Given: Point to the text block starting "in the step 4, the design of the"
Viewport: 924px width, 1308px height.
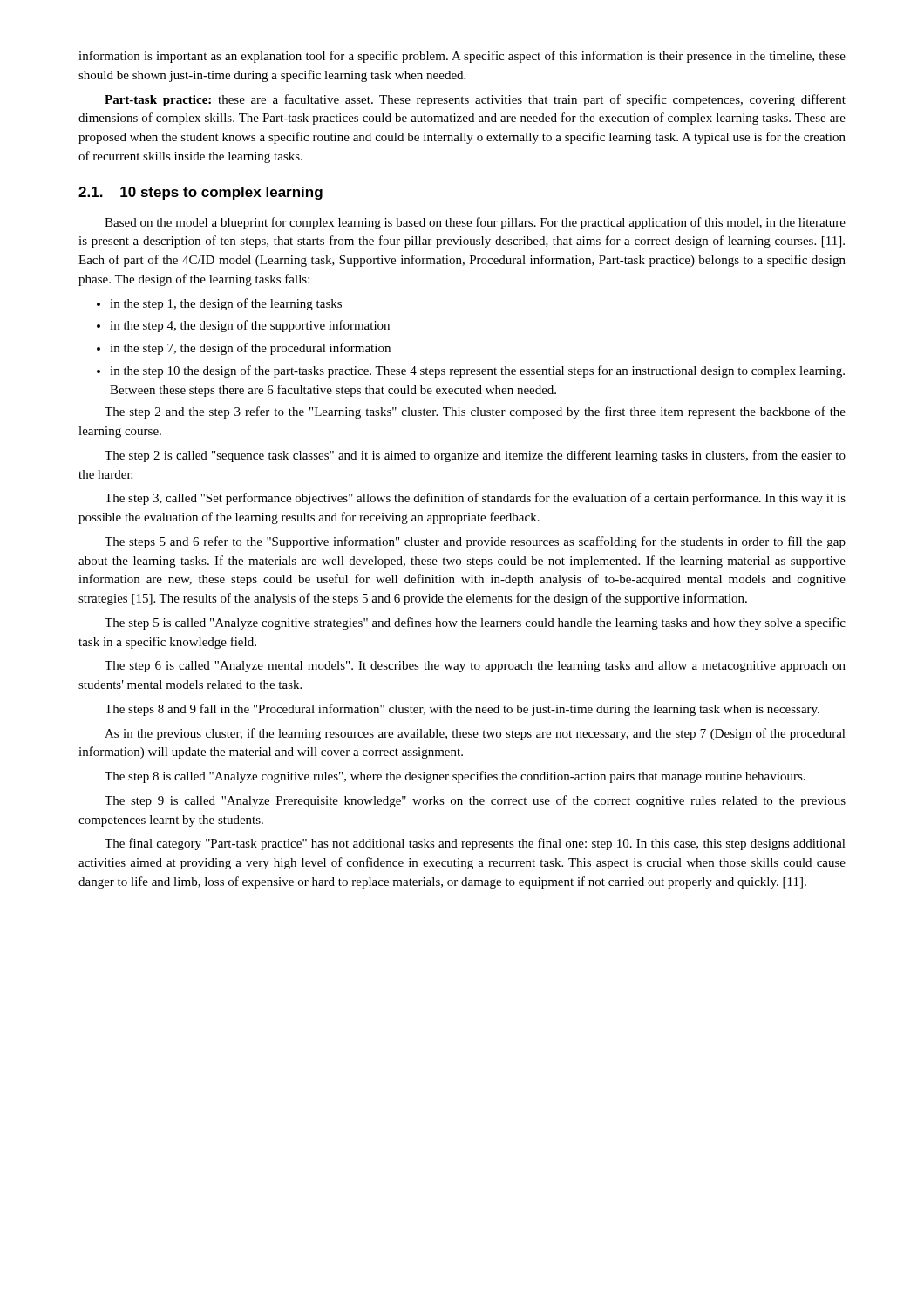Looking at the screenshot, I should click(x=243, y=326).
